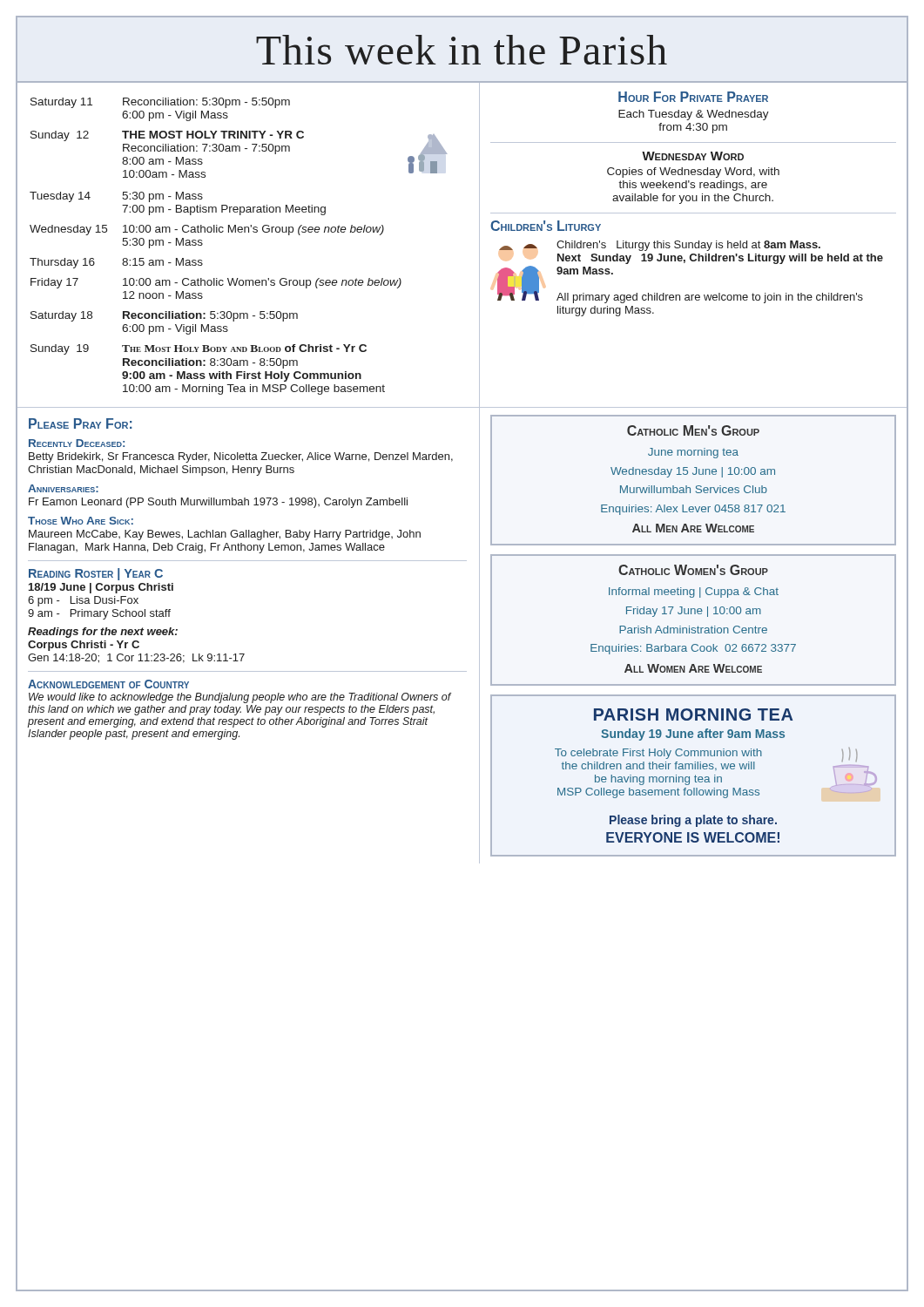Screen dimensions: 1307x924
Task: Find the region starting "Catholic Men's Group"
Action: click(693, 431)
